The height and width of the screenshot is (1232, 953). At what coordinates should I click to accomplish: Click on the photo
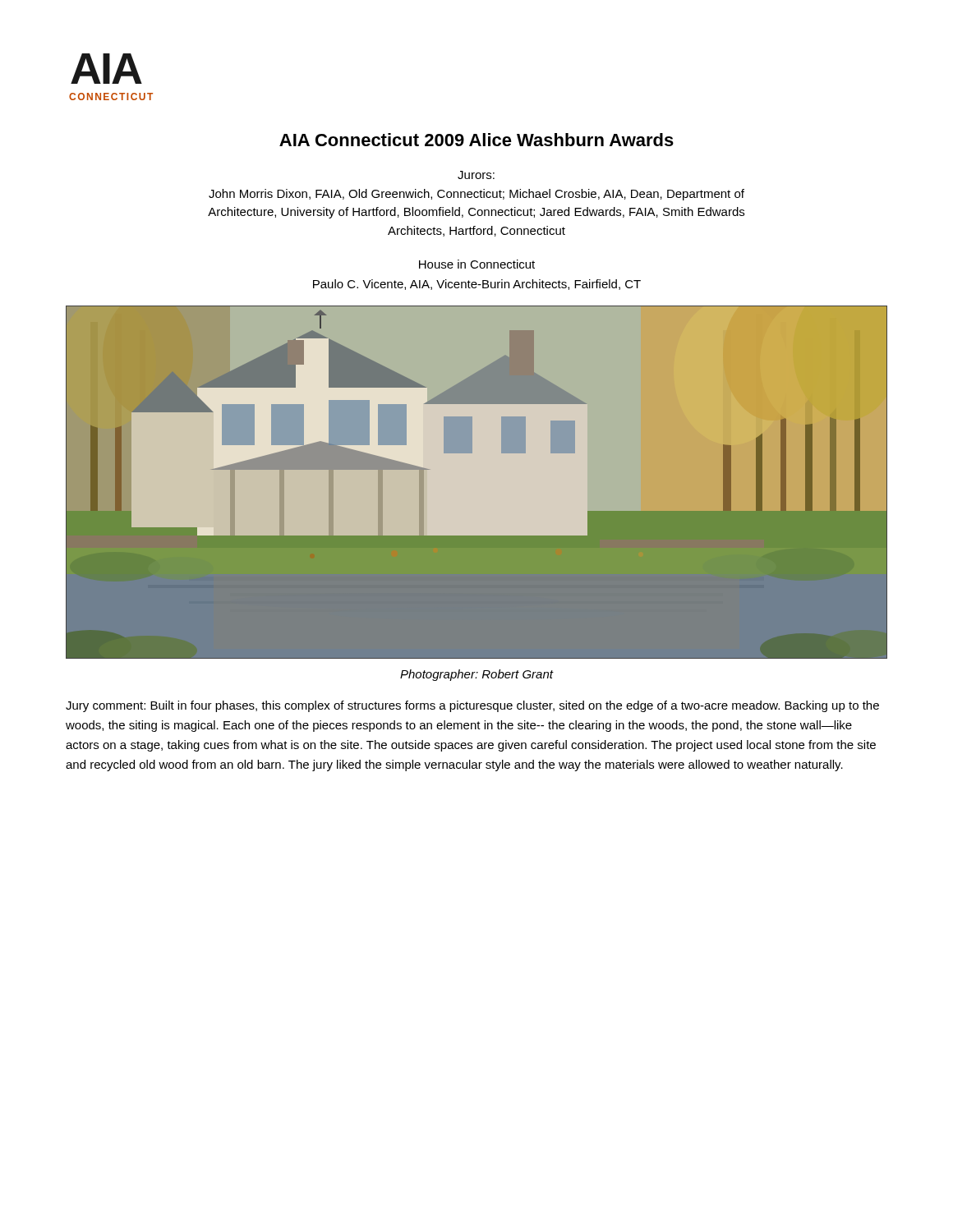pos(476,482)
